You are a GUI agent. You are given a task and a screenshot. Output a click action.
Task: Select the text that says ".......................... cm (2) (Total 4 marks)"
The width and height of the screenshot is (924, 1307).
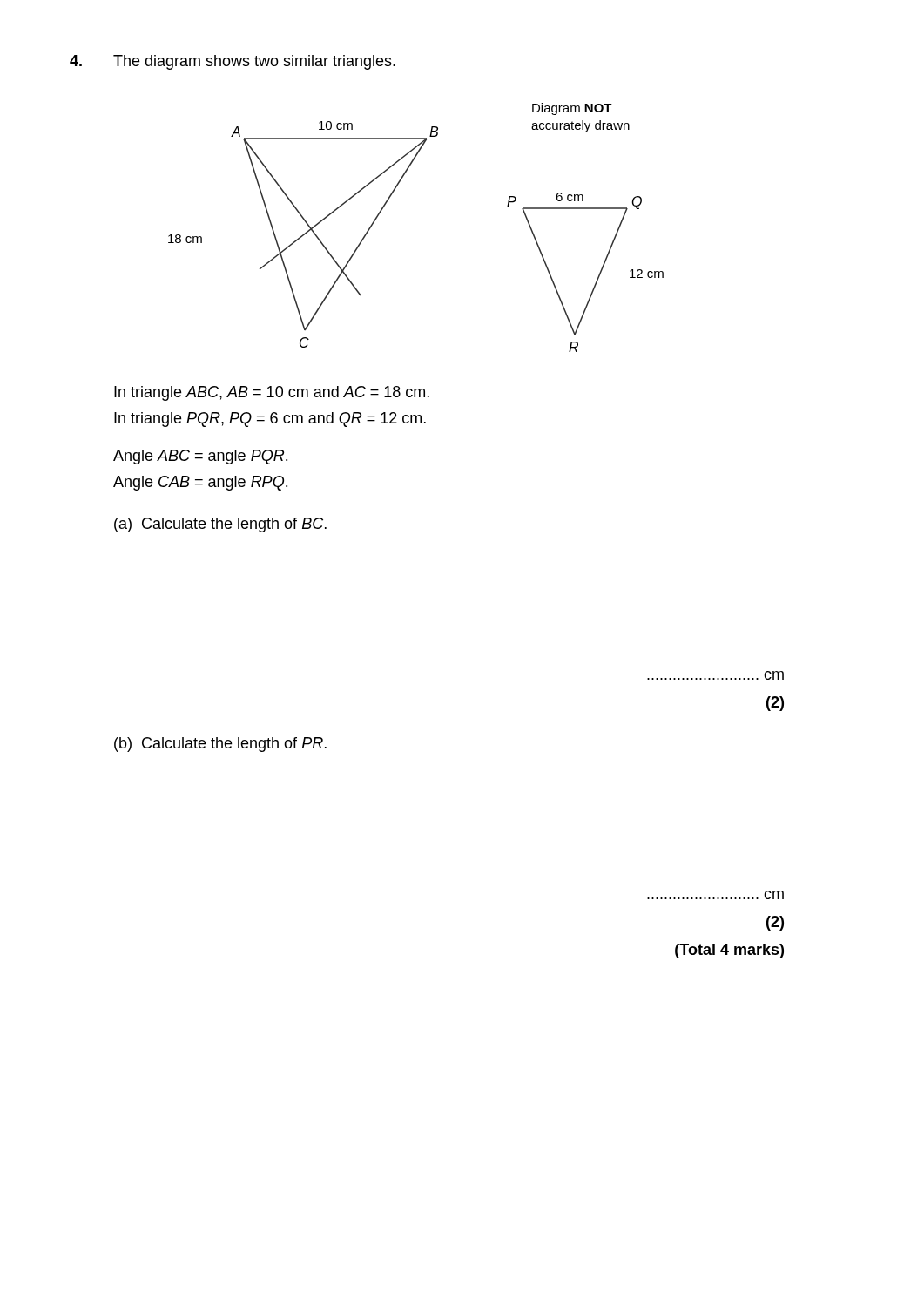tap(715, 895)
